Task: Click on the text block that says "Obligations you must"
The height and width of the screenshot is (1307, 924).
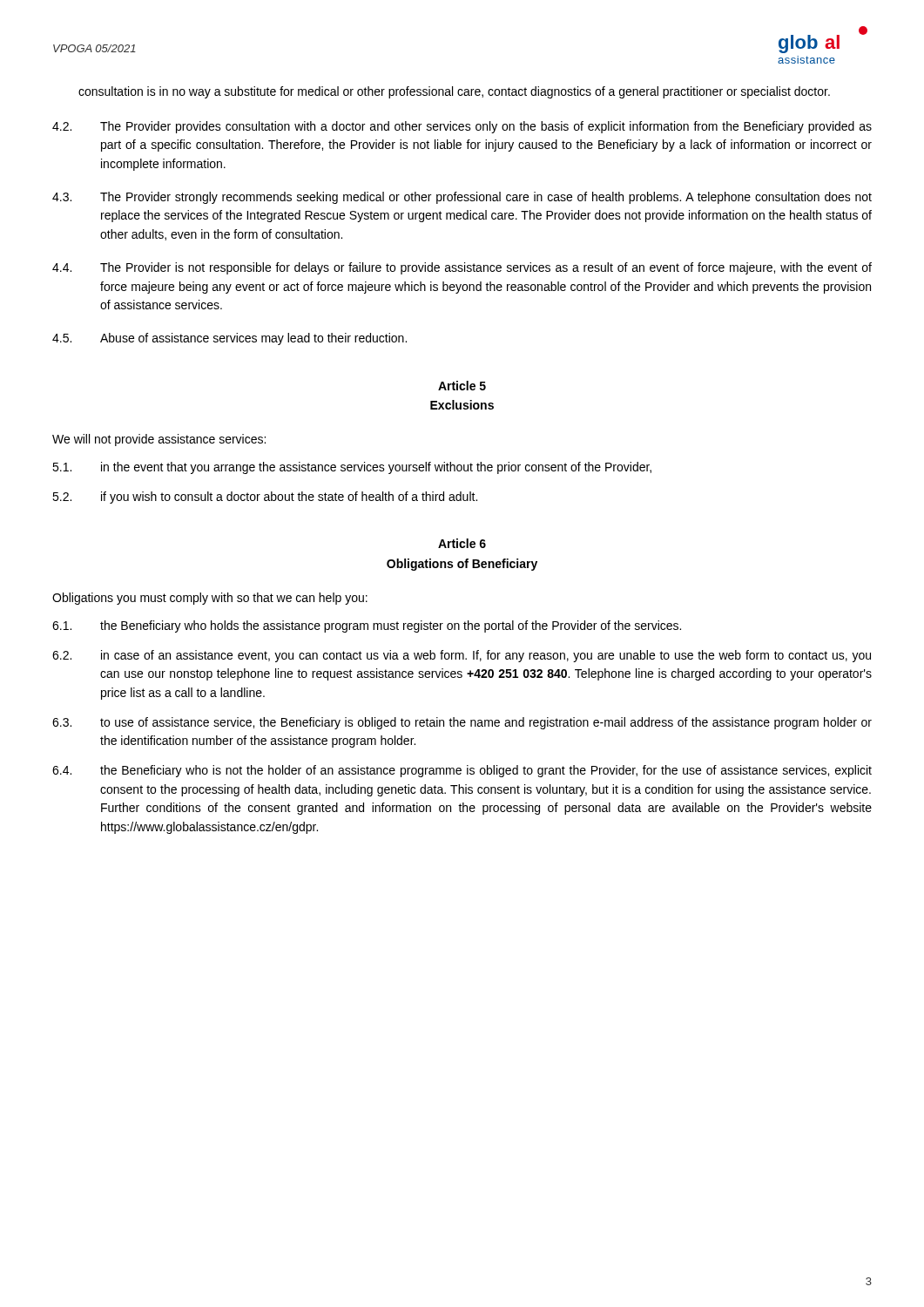Action: [210, 598]
